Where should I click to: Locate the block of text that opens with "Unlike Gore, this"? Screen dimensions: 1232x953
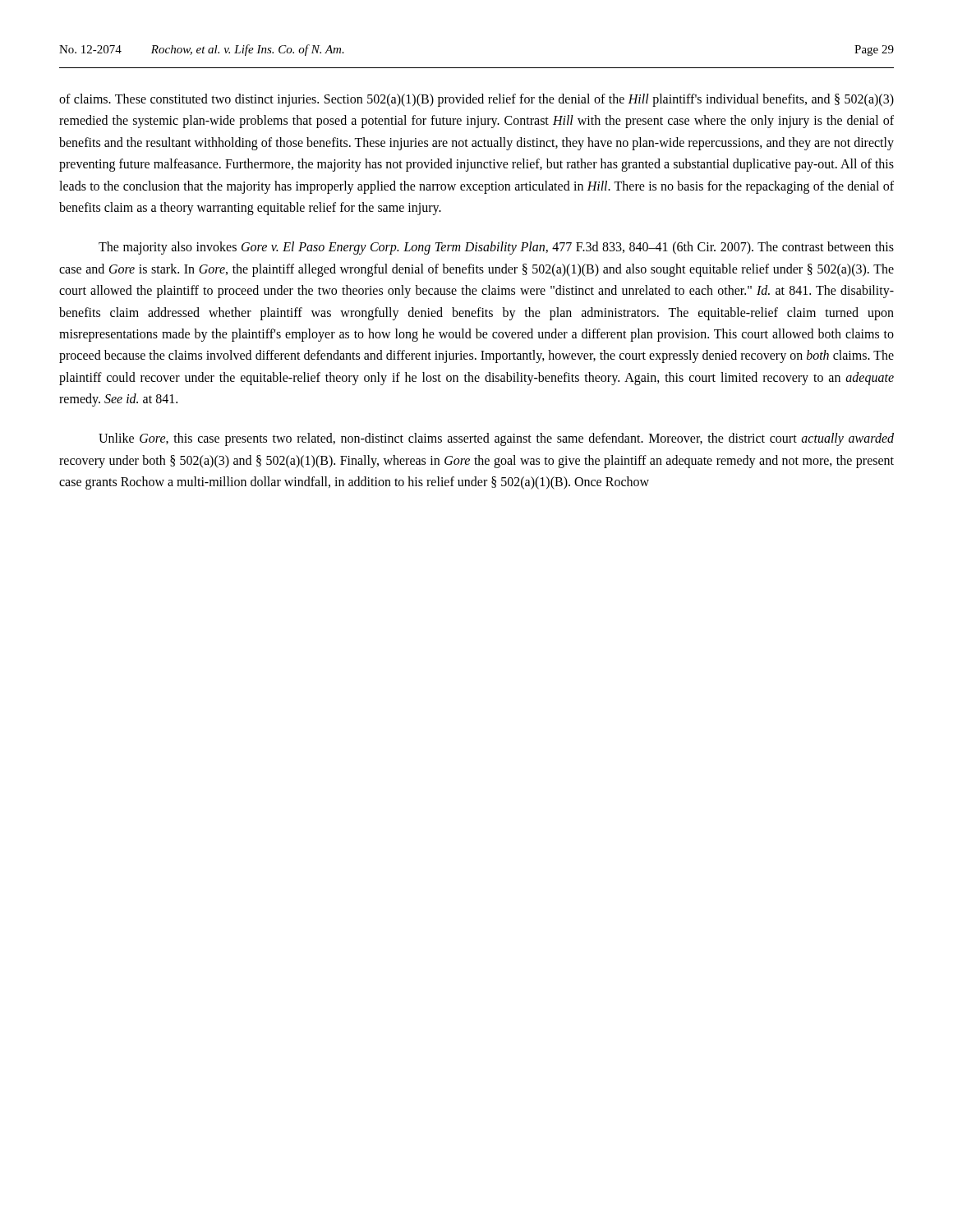coord(476,461)
